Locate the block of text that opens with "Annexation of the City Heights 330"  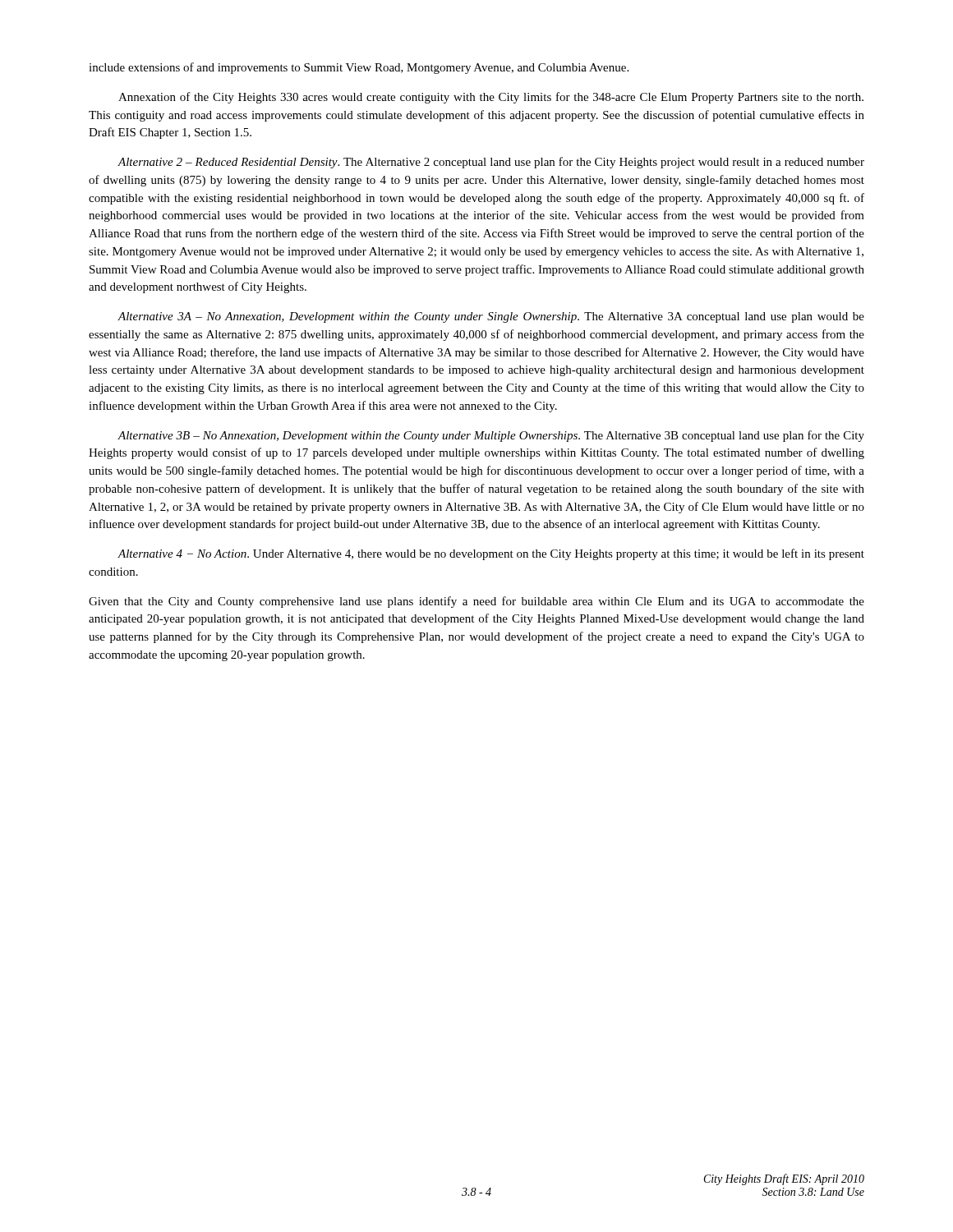476,115
